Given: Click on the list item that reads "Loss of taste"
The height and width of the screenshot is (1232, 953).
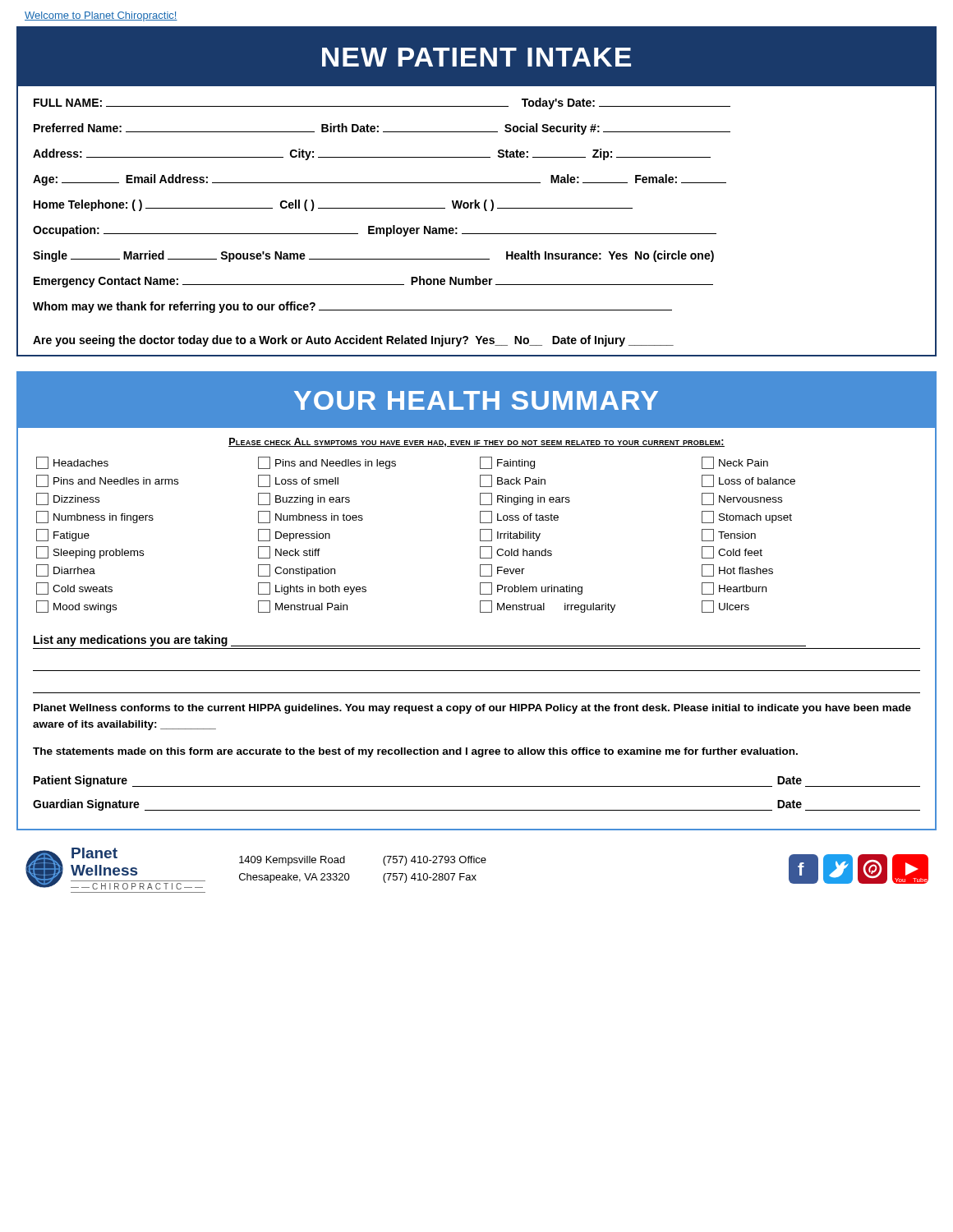Looking at the screenshot, I should point(519,517).
